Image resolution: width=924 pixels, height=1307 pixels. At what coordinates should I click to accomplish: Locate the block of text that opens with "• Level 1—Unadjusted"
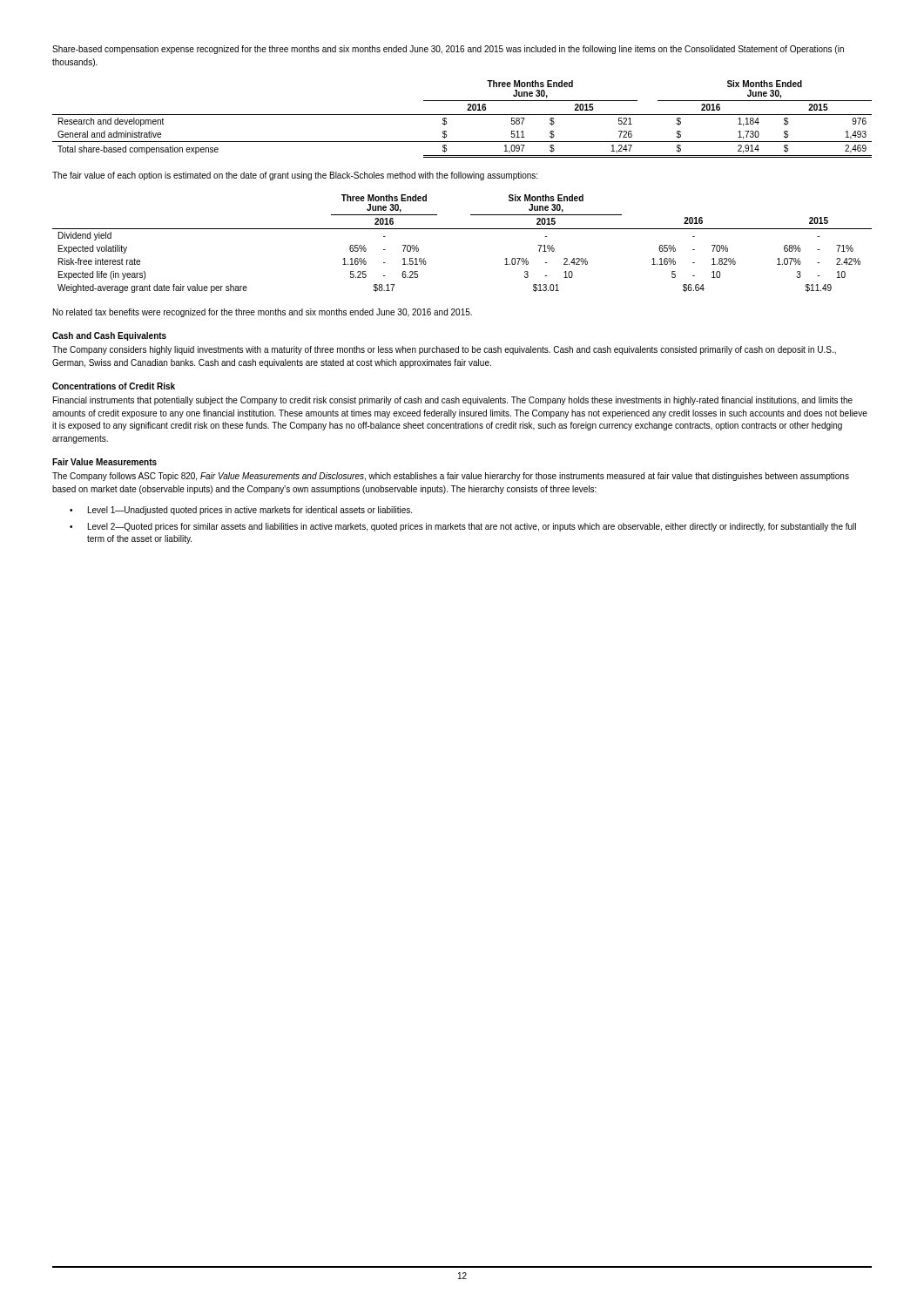coord(241,511)
